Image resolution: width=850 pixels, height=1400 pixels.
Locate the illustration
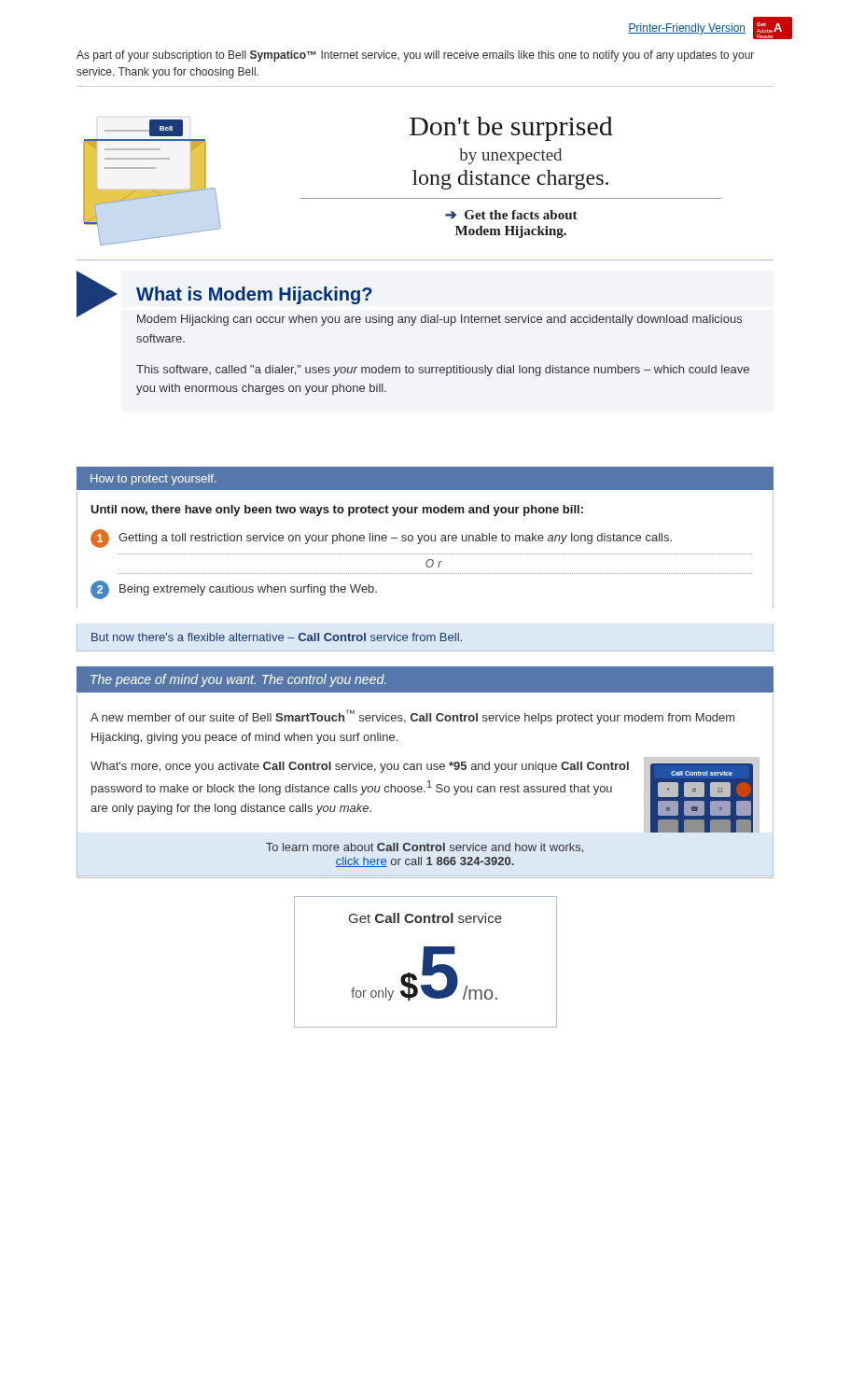155,175
